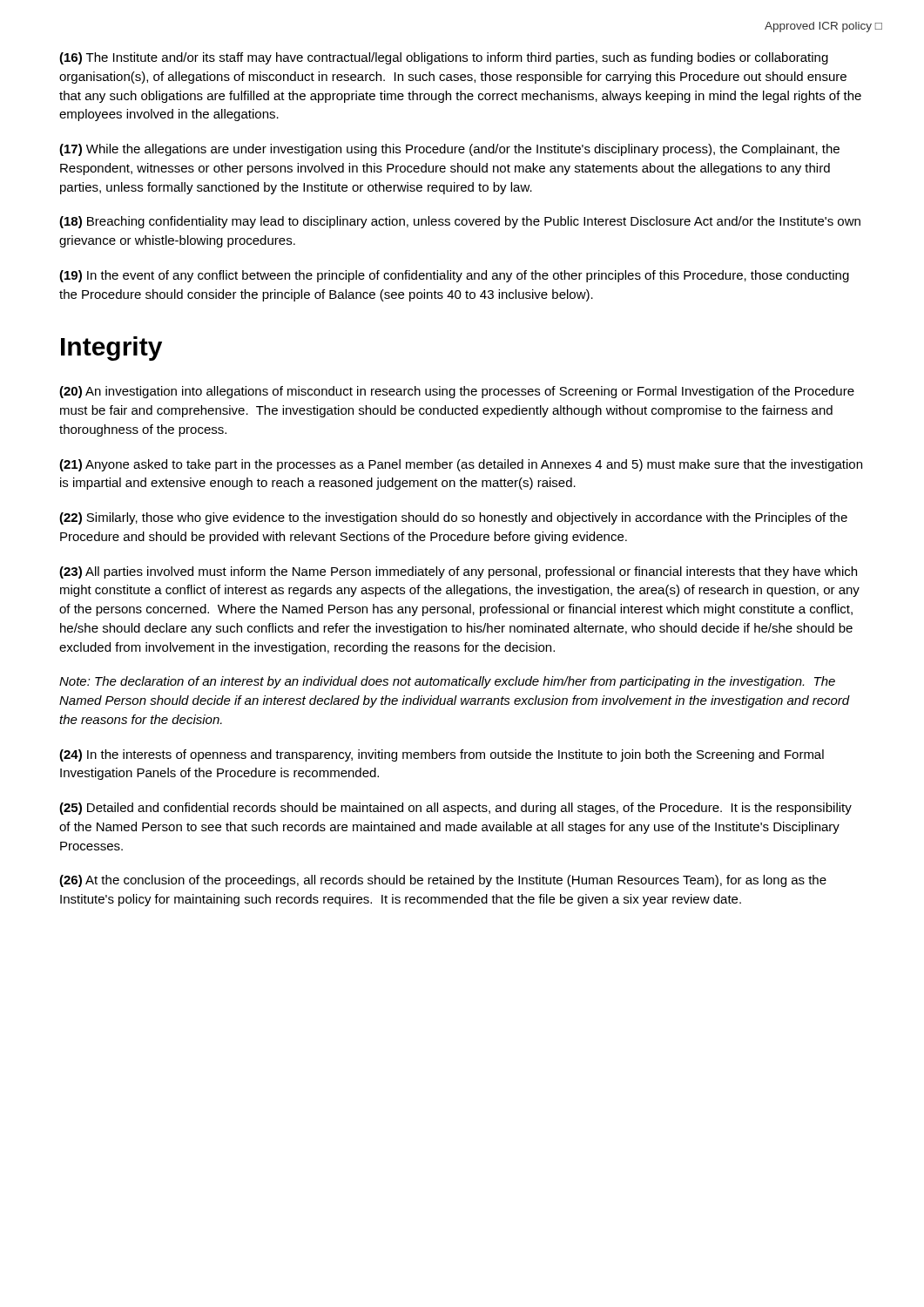Select the passage starting "(17) While the allegations are"
Image resolution: width=924 pixels, height=1307 pixels.
(x=450, y=167)
